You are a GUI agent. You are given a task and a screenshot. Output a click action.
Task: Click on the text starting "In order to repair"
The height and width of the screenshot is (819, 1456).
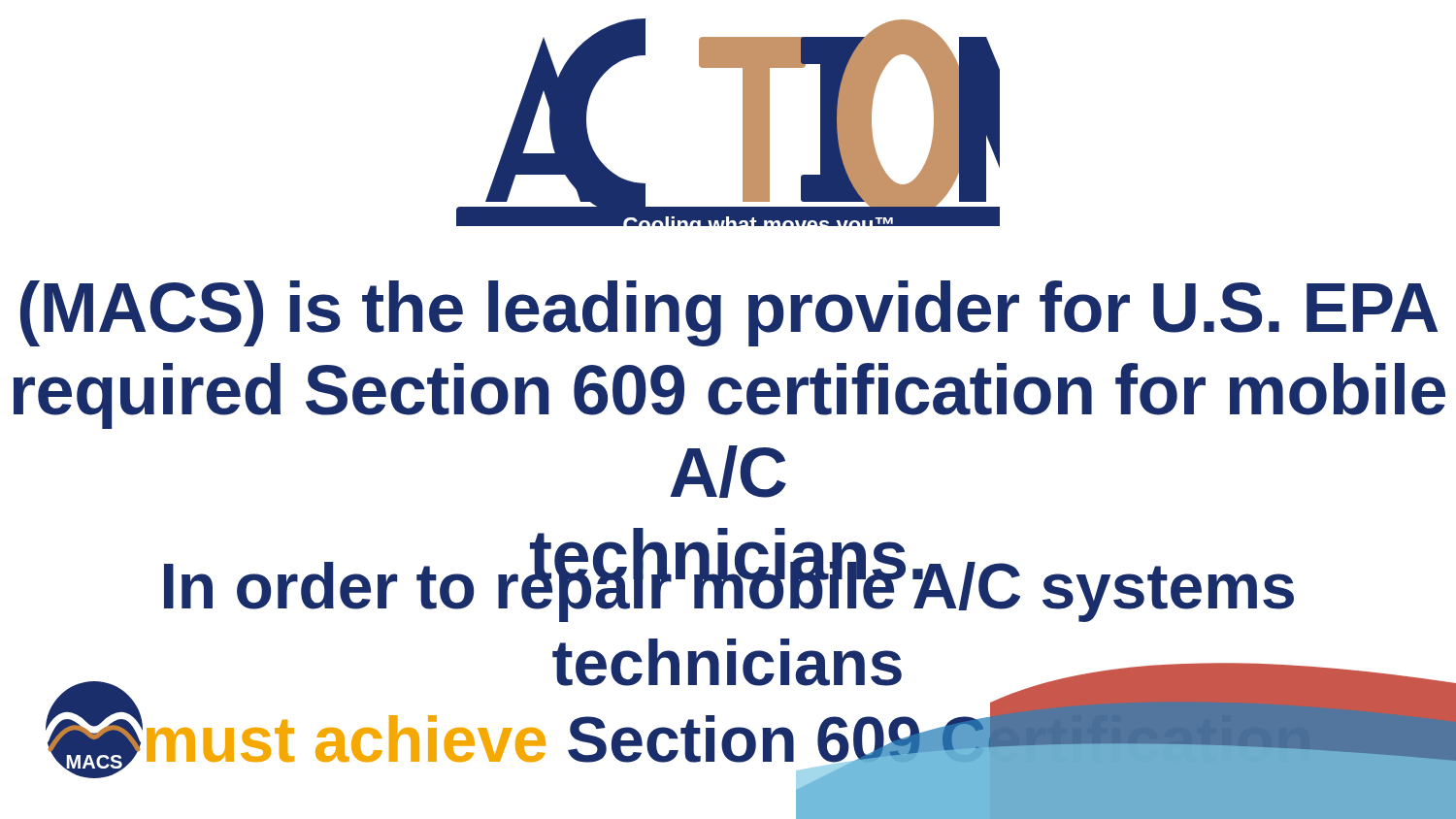pos(728,663)
